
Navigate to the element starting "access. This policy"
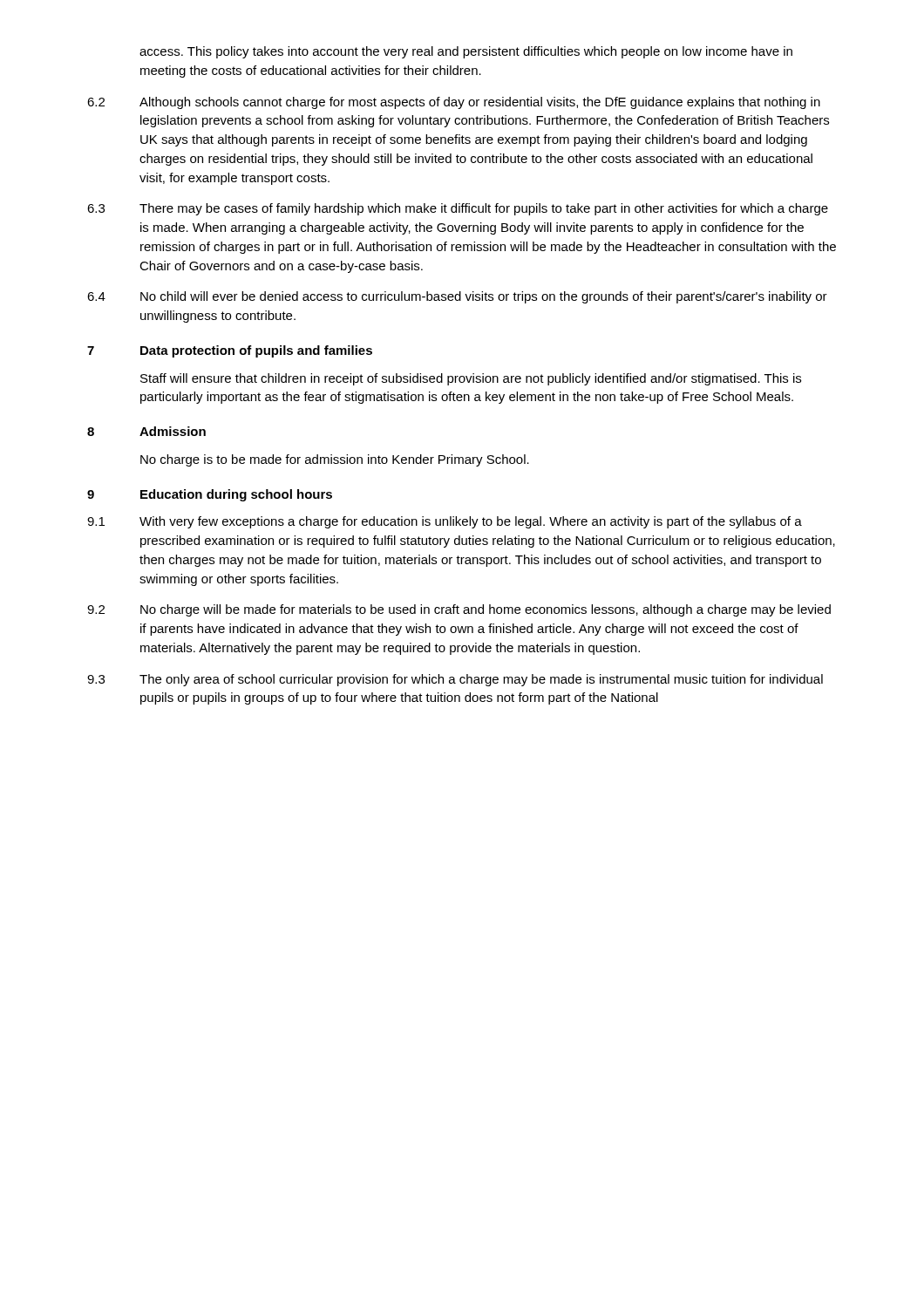click(x=488, y=61)
